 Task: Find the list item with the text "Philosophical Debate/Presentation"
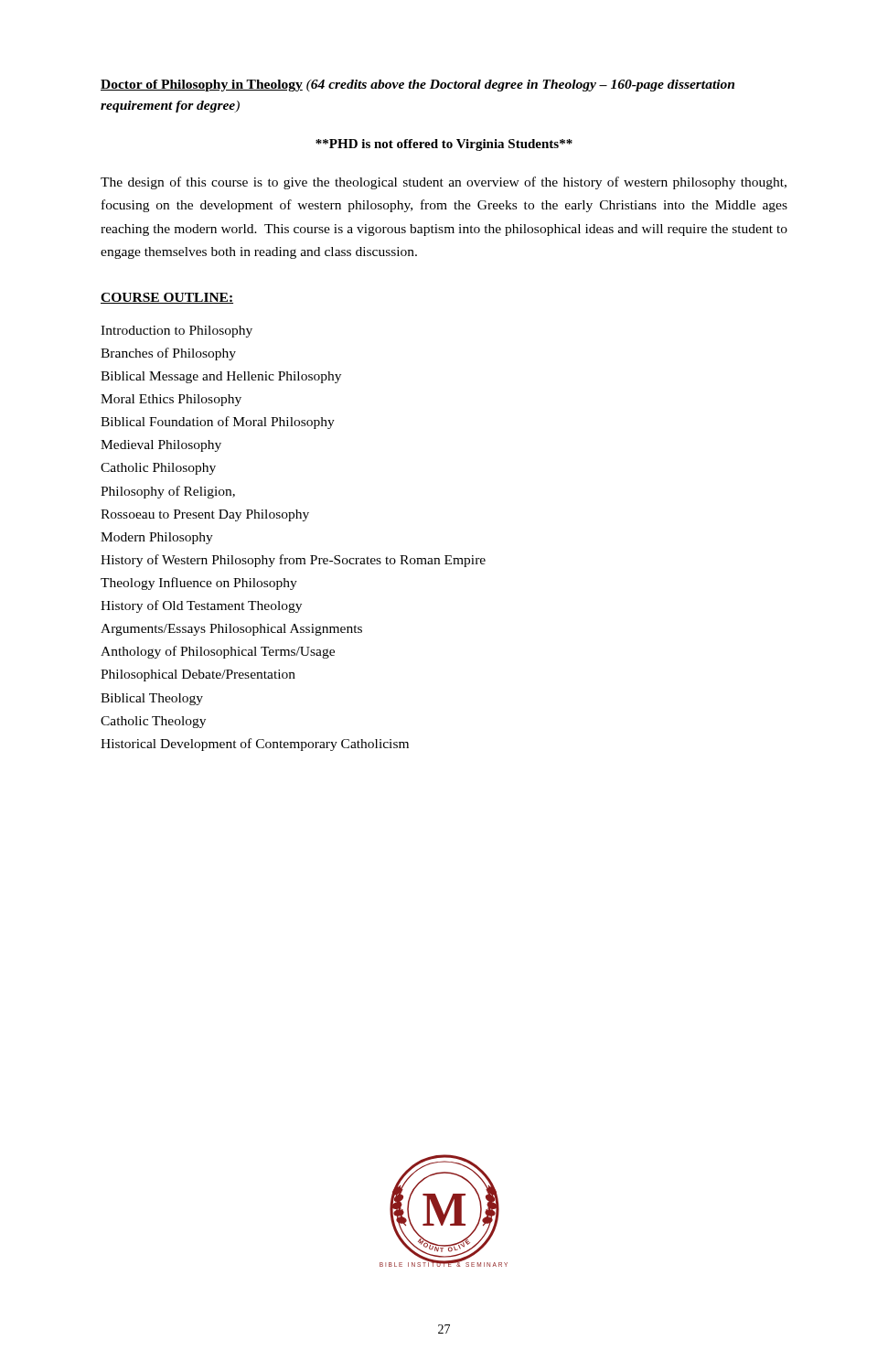click(198, 674)
